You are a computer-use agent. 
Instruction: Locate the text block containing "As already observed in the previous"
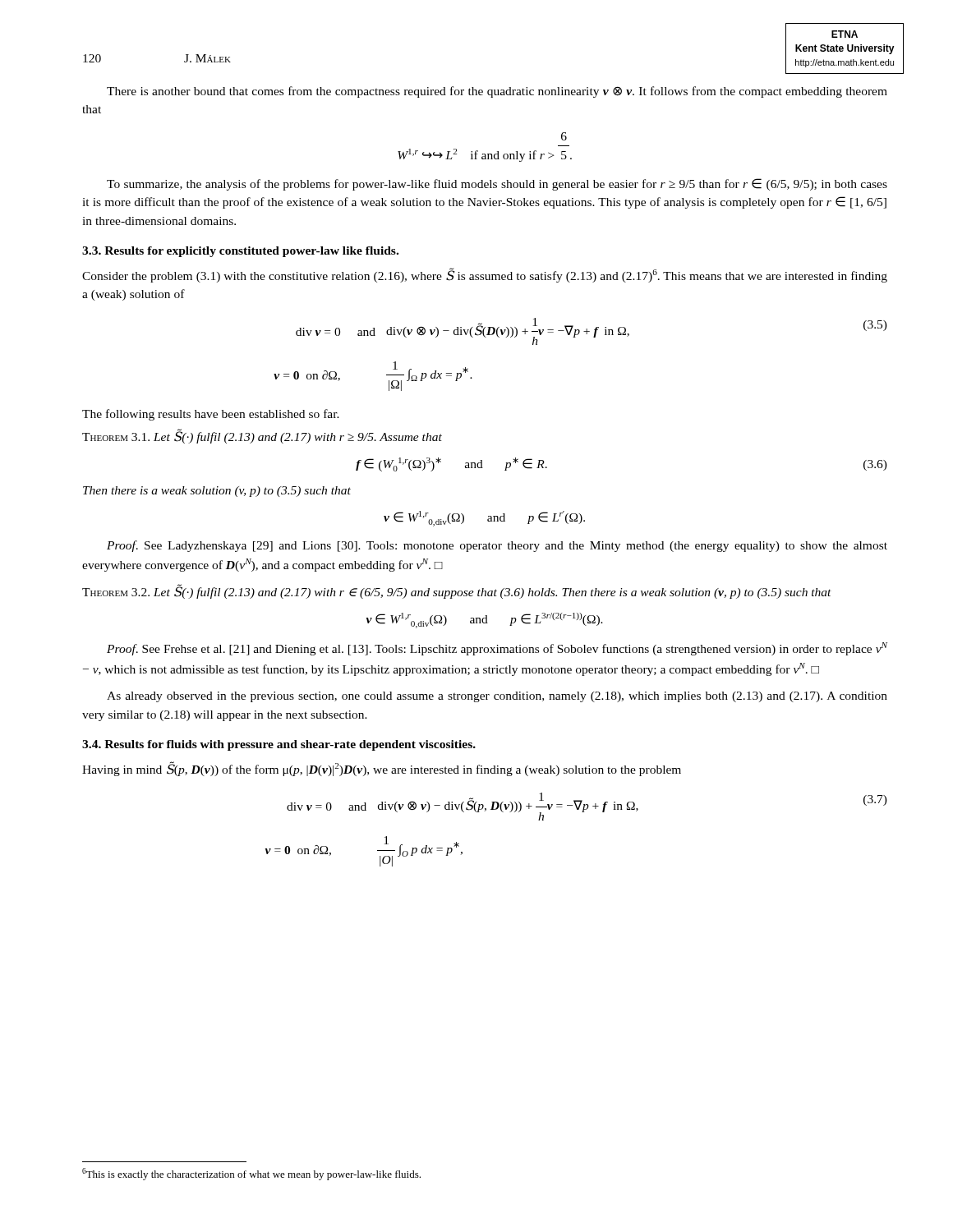485,705
